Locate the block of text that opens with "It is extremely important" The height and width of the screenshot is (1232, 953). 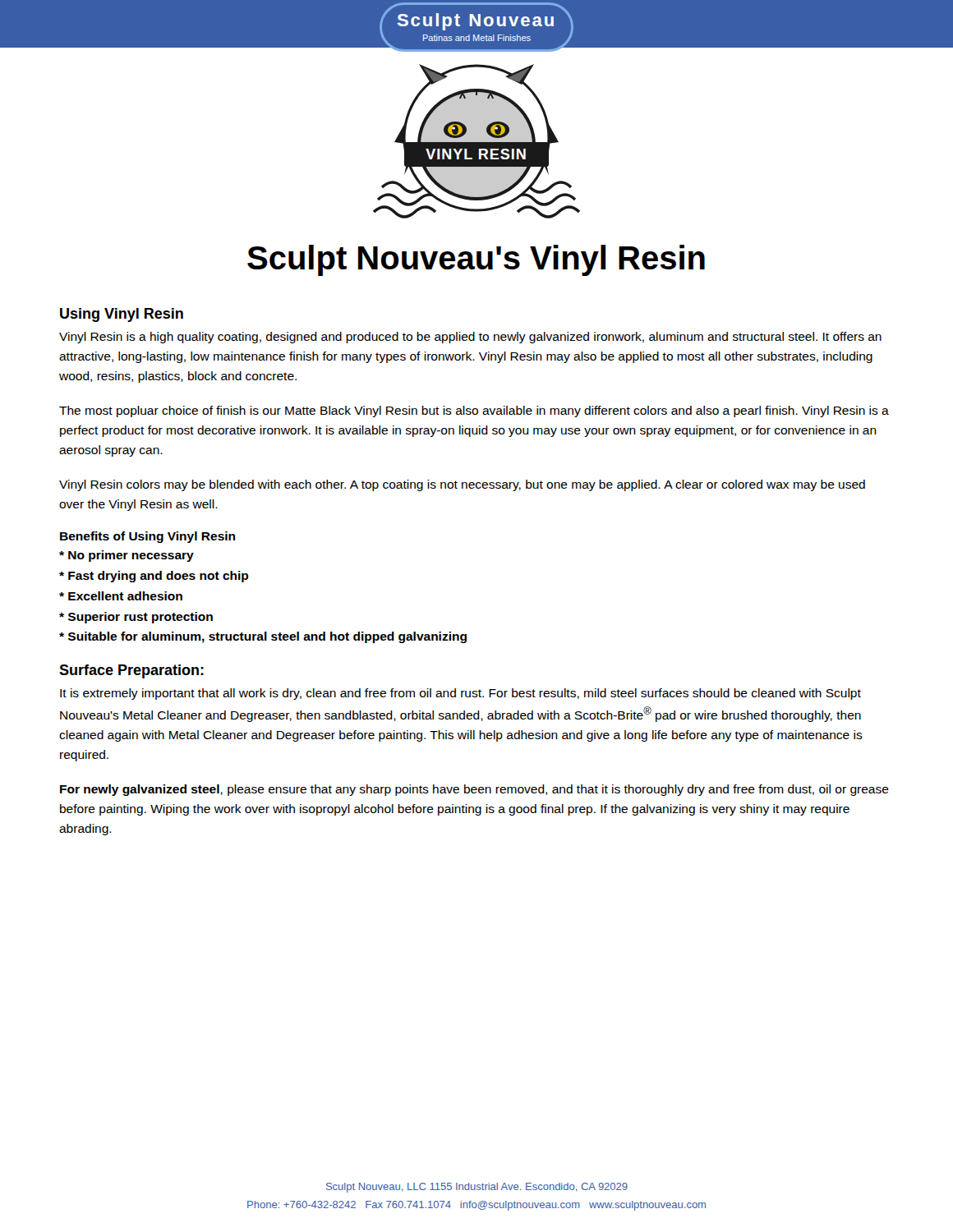(x=461, y=724)
